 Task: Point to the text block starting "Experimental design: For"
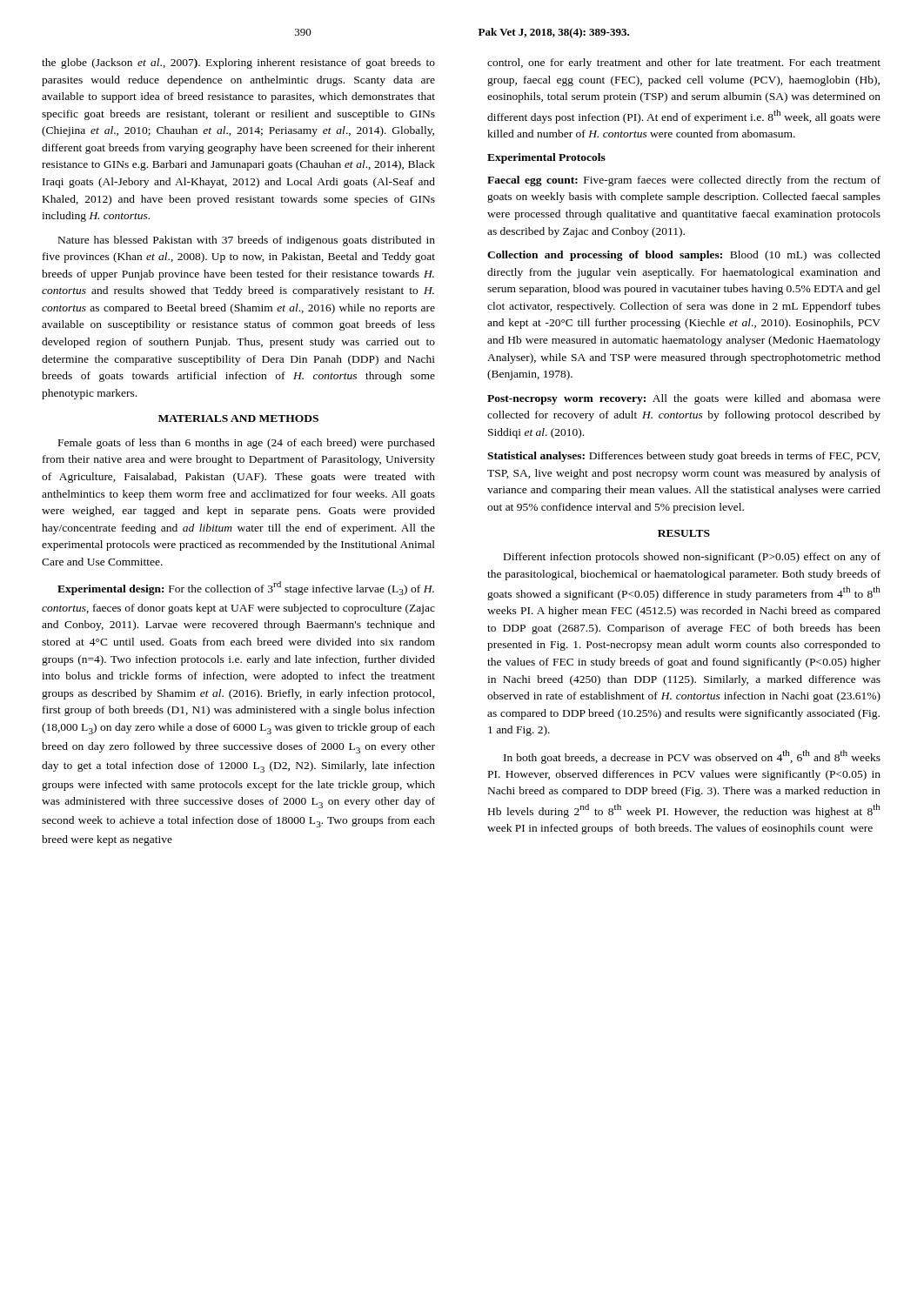coord(238,712)
